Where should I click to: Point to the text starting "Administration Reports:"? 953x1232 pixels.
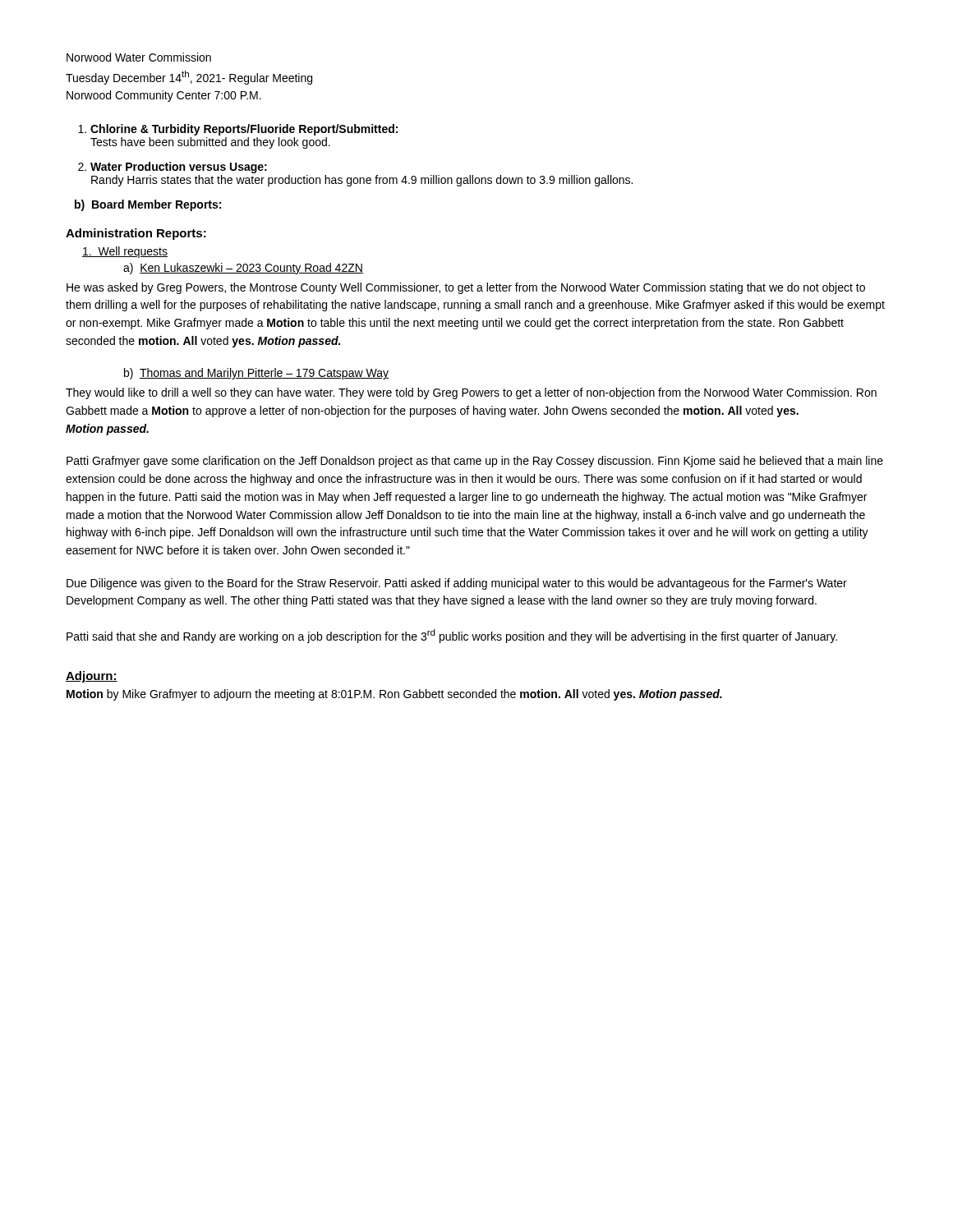click(136, 233)
